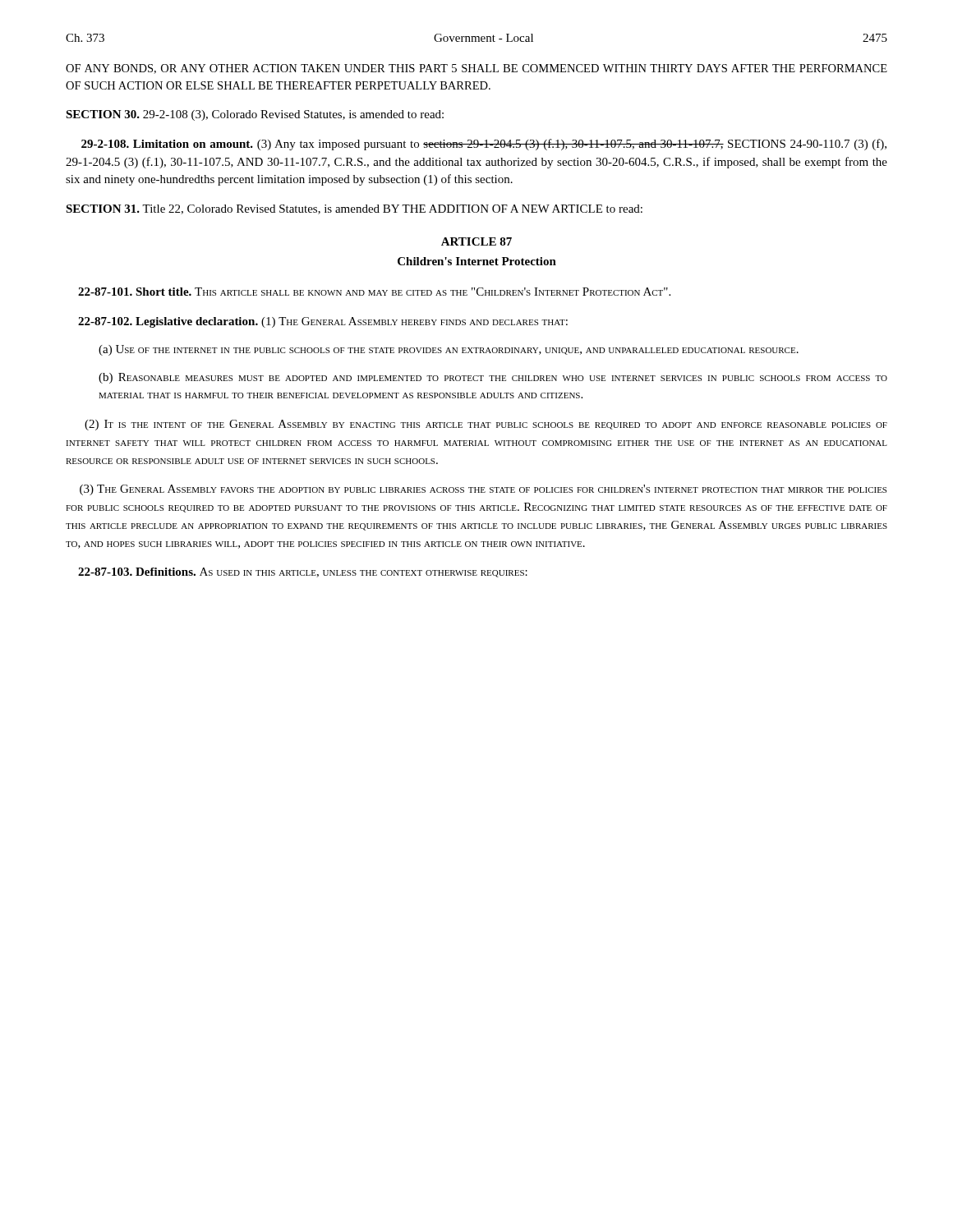
Task: Find the text starting "(b) Reasonable measures must"
Action: coord(493,386)
